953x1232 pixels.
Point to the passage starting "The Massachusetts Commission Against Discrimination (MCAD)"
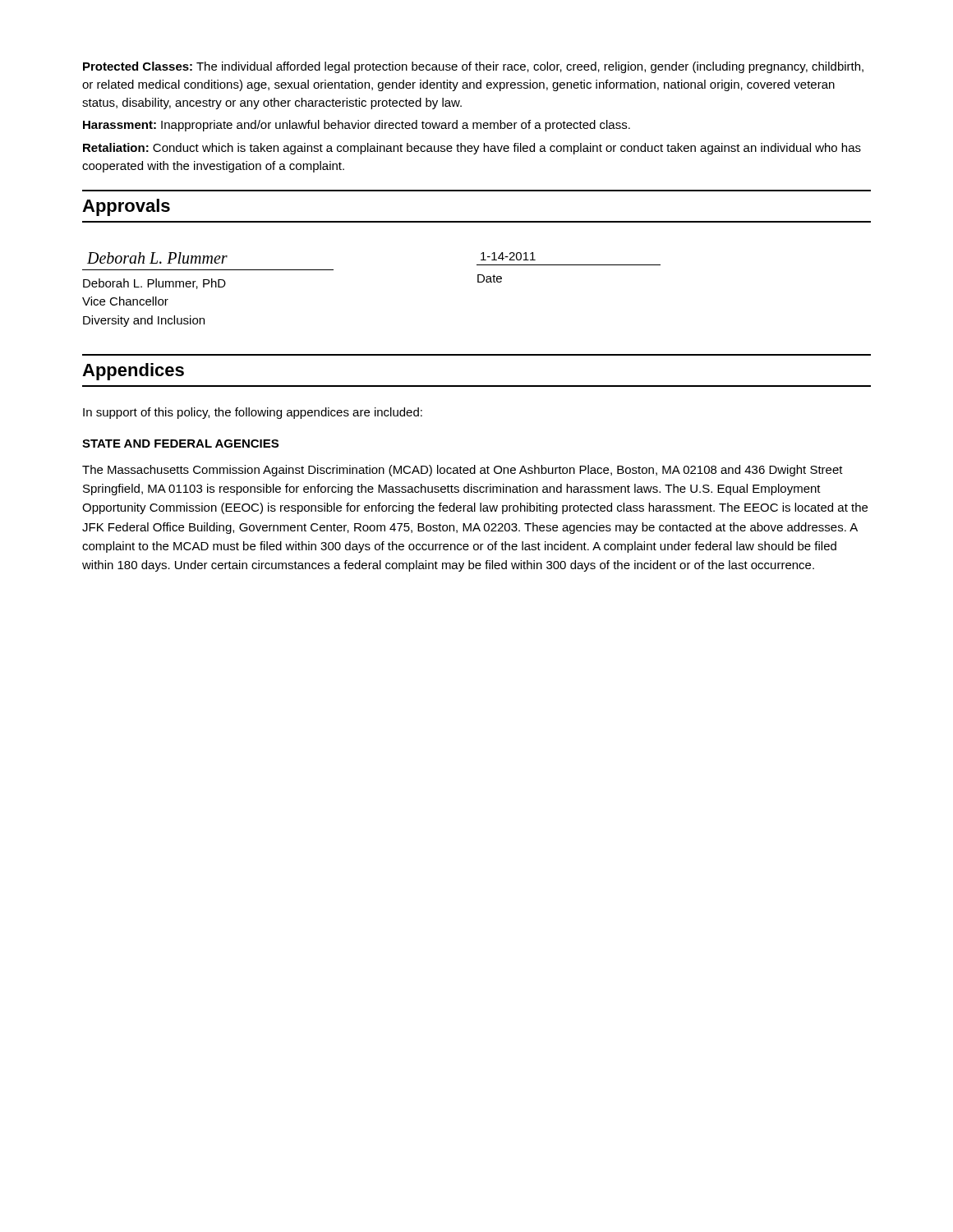(x=475, y=517)
